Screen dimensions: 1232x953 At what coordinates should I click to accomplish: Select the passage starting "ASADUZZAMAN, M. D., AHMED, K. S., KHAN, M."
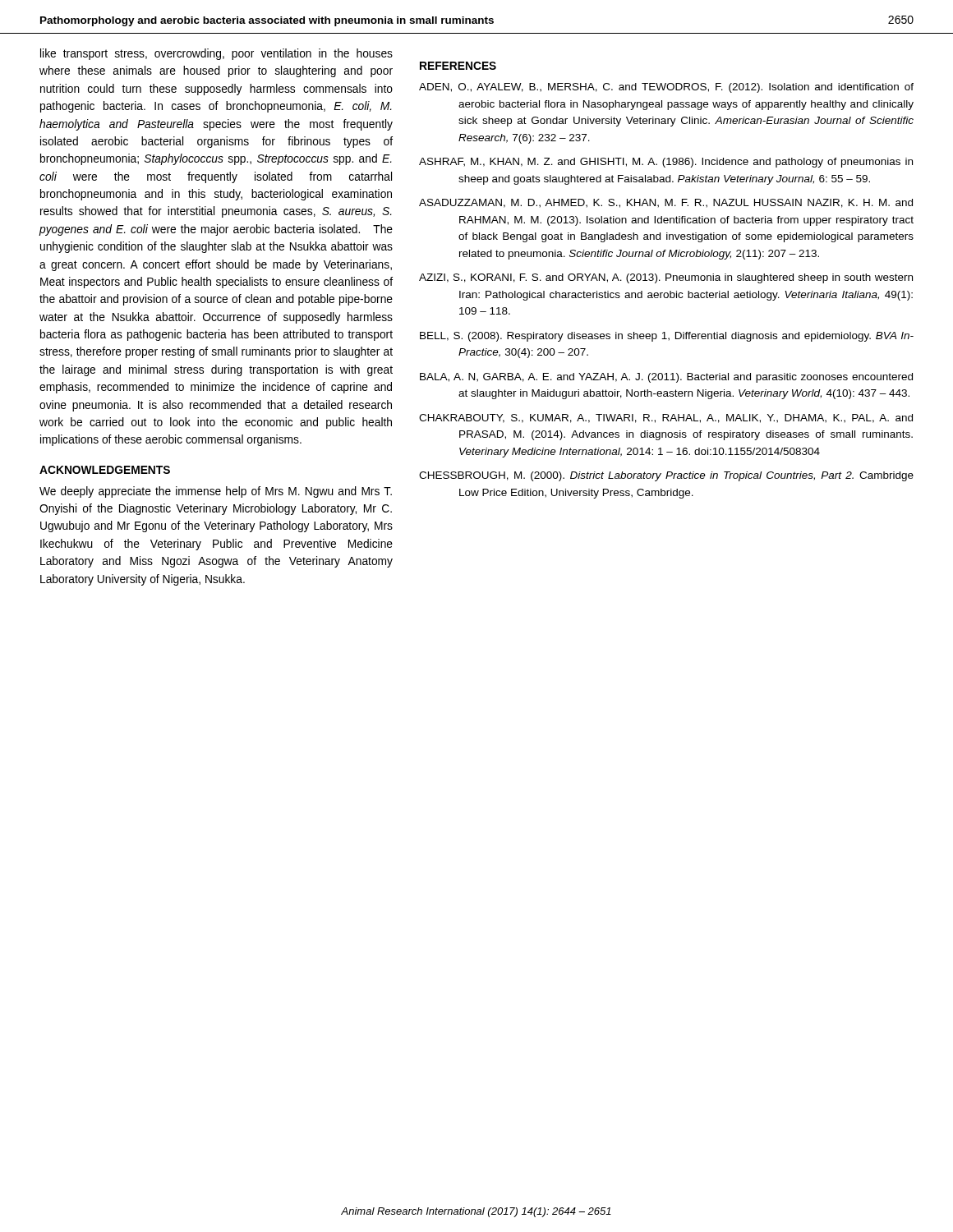[x=666, y=228]
